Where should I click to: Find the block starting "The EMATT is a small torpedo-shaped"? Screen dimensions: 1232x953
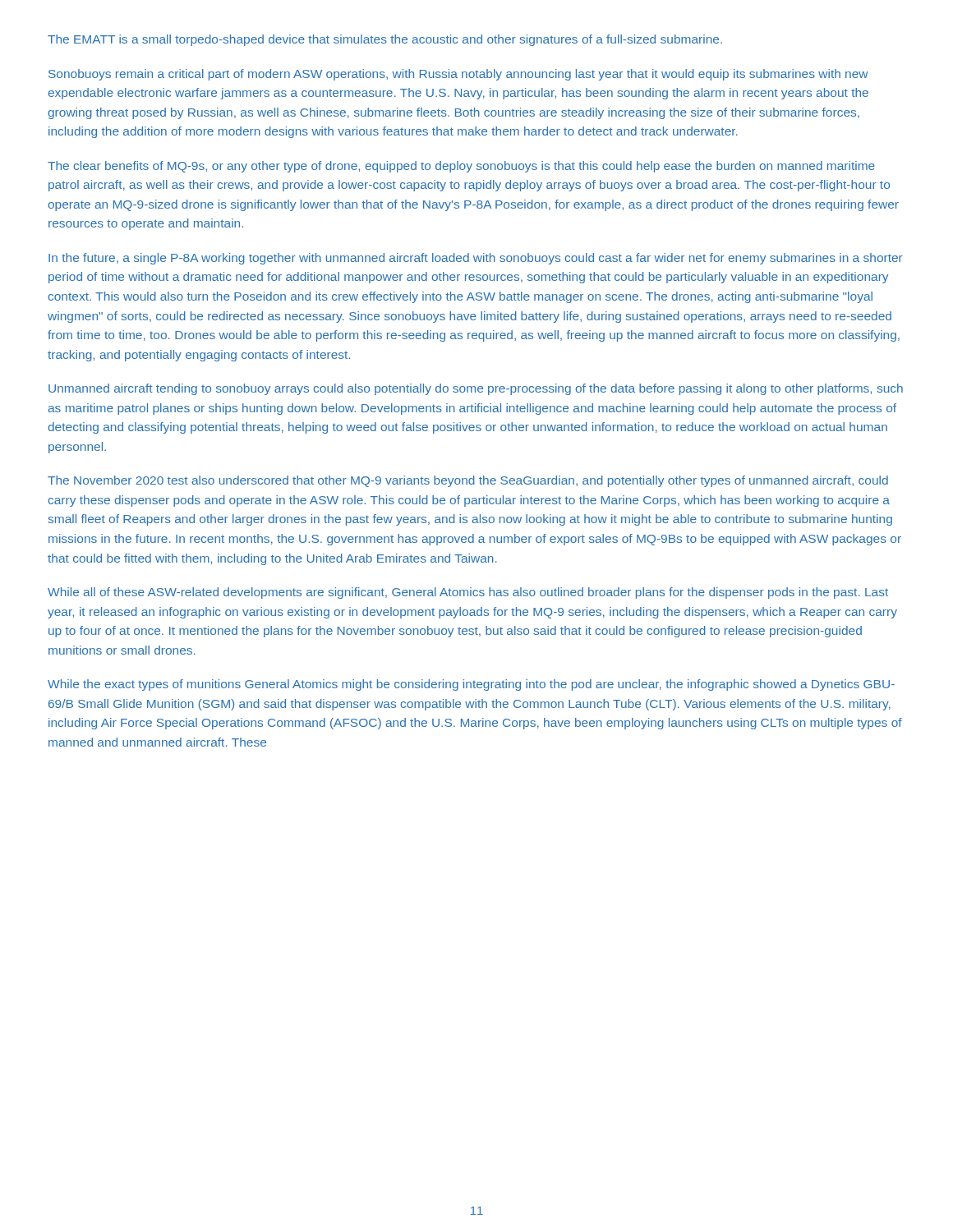(385, 39)
